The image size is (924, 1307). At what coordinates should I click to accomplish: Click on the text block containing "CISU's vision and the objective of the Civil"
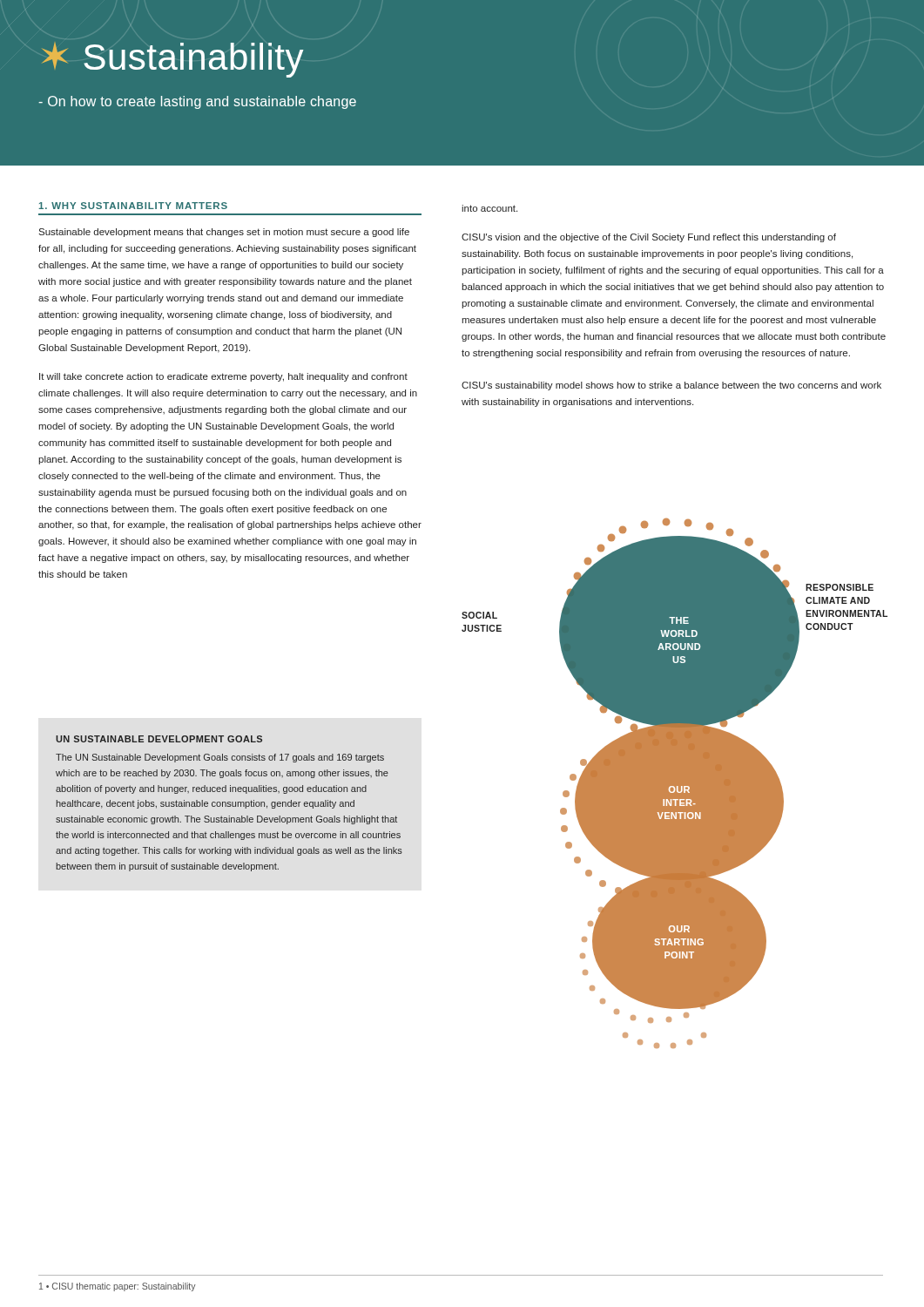coord(674,295)
